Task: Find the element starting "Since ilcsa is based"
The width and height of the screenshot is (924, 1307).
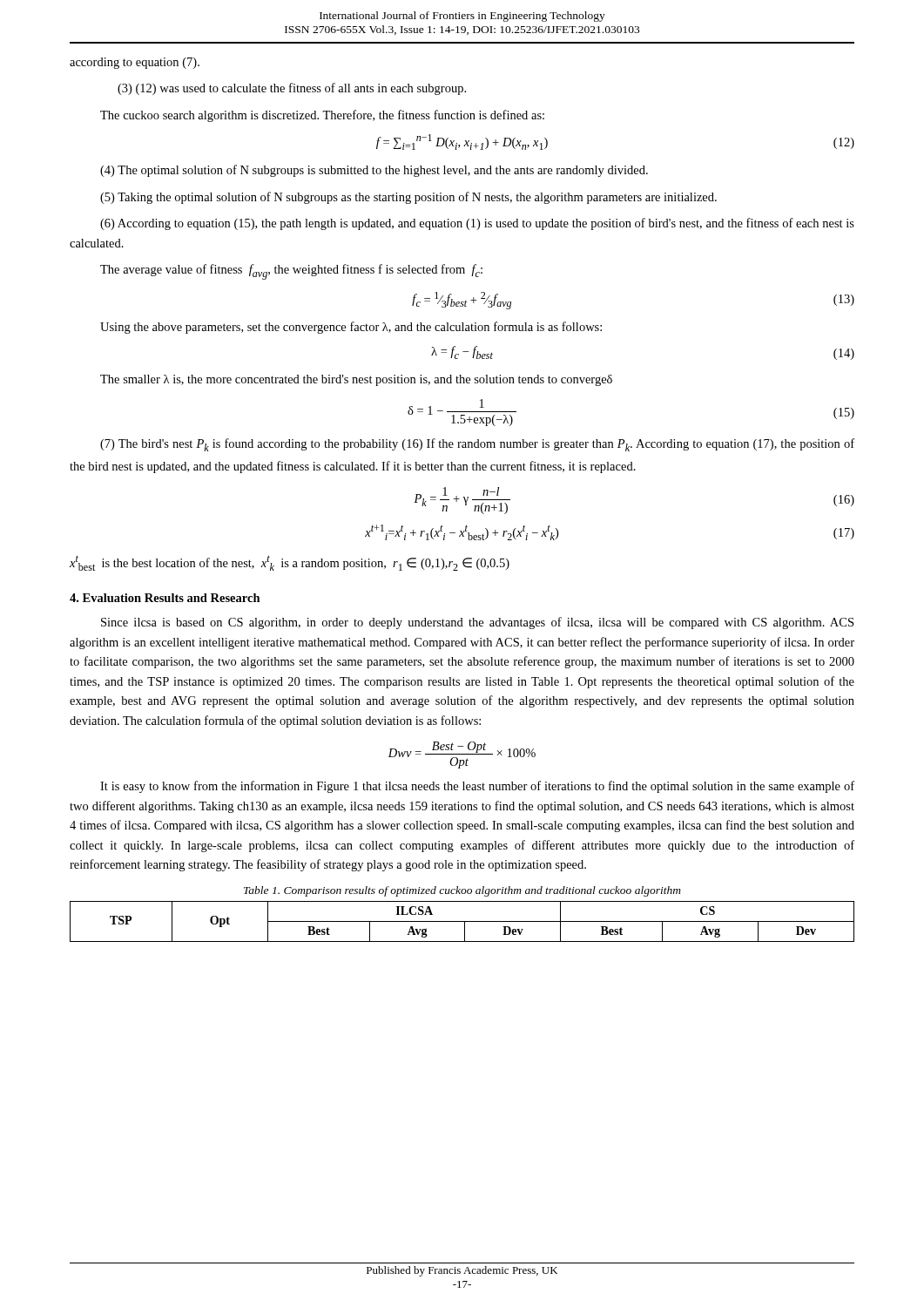Action: click(462, 671)
